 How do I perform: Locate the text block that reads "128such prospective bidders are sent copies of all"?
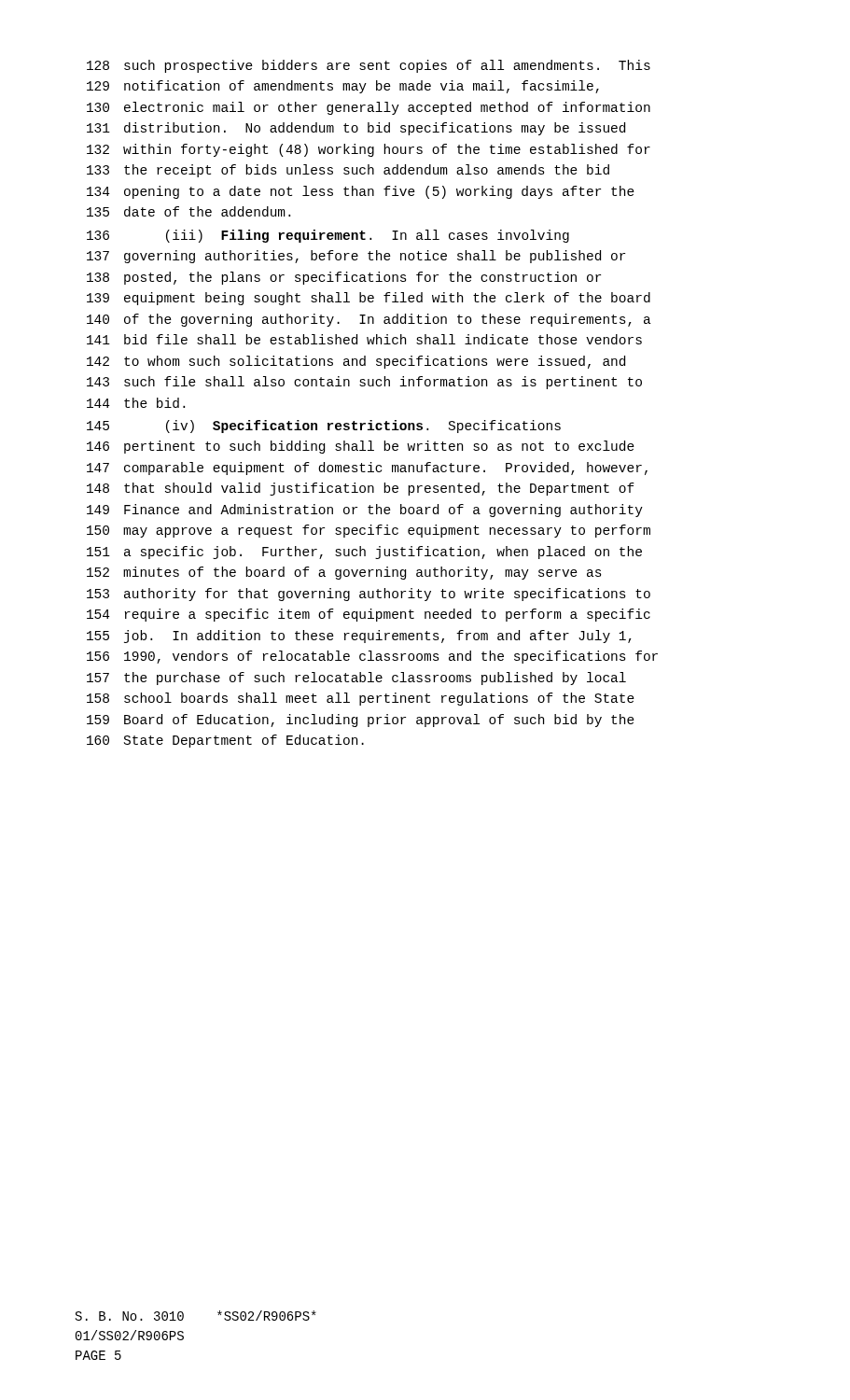(x=434, y=140)
